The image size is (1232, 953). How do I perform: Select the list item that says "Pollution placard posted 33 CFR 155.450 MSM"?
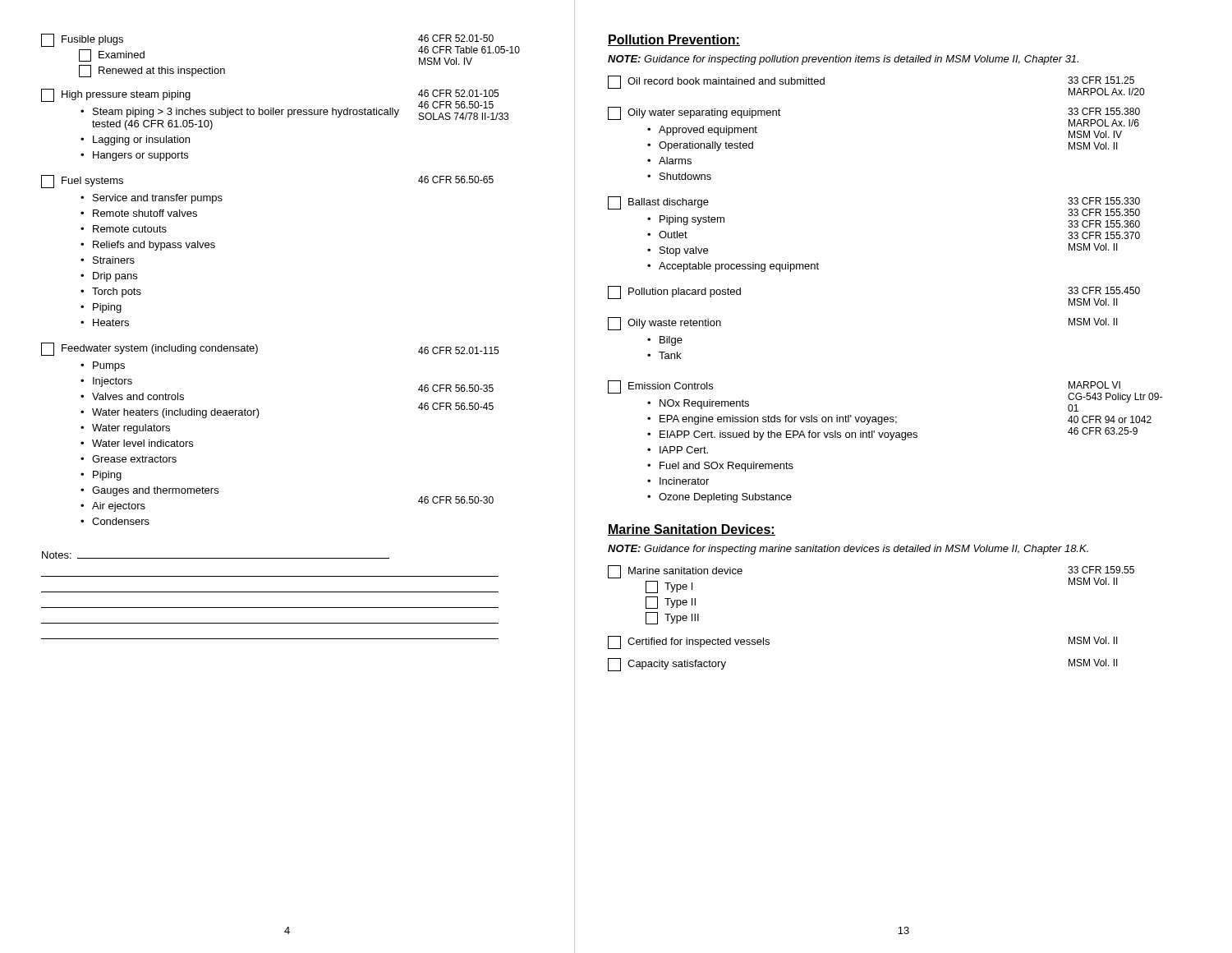tap(674, 295)
